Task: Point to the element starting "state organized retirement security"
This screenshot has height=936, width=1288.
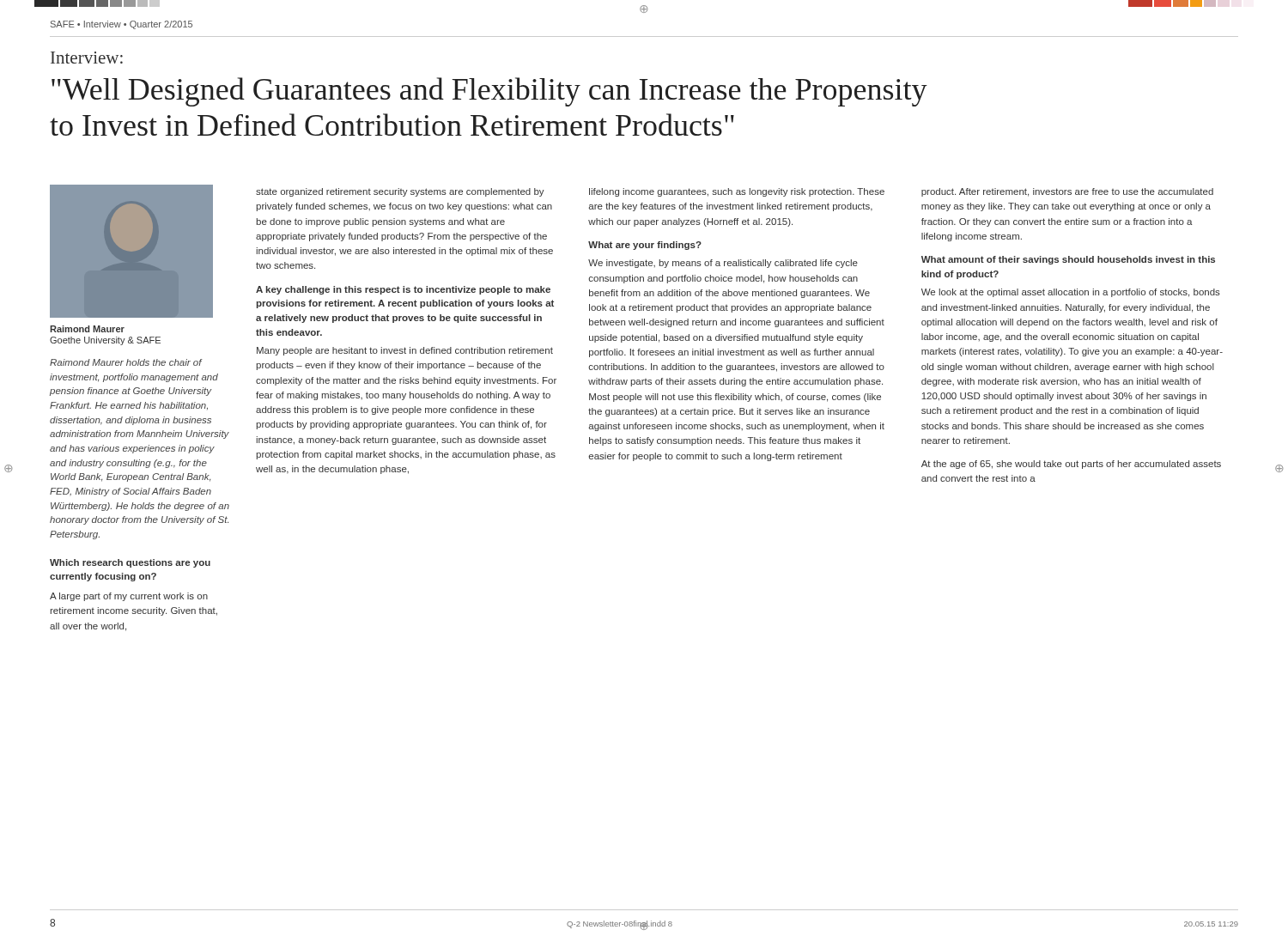Action: [x=405, y=229]
